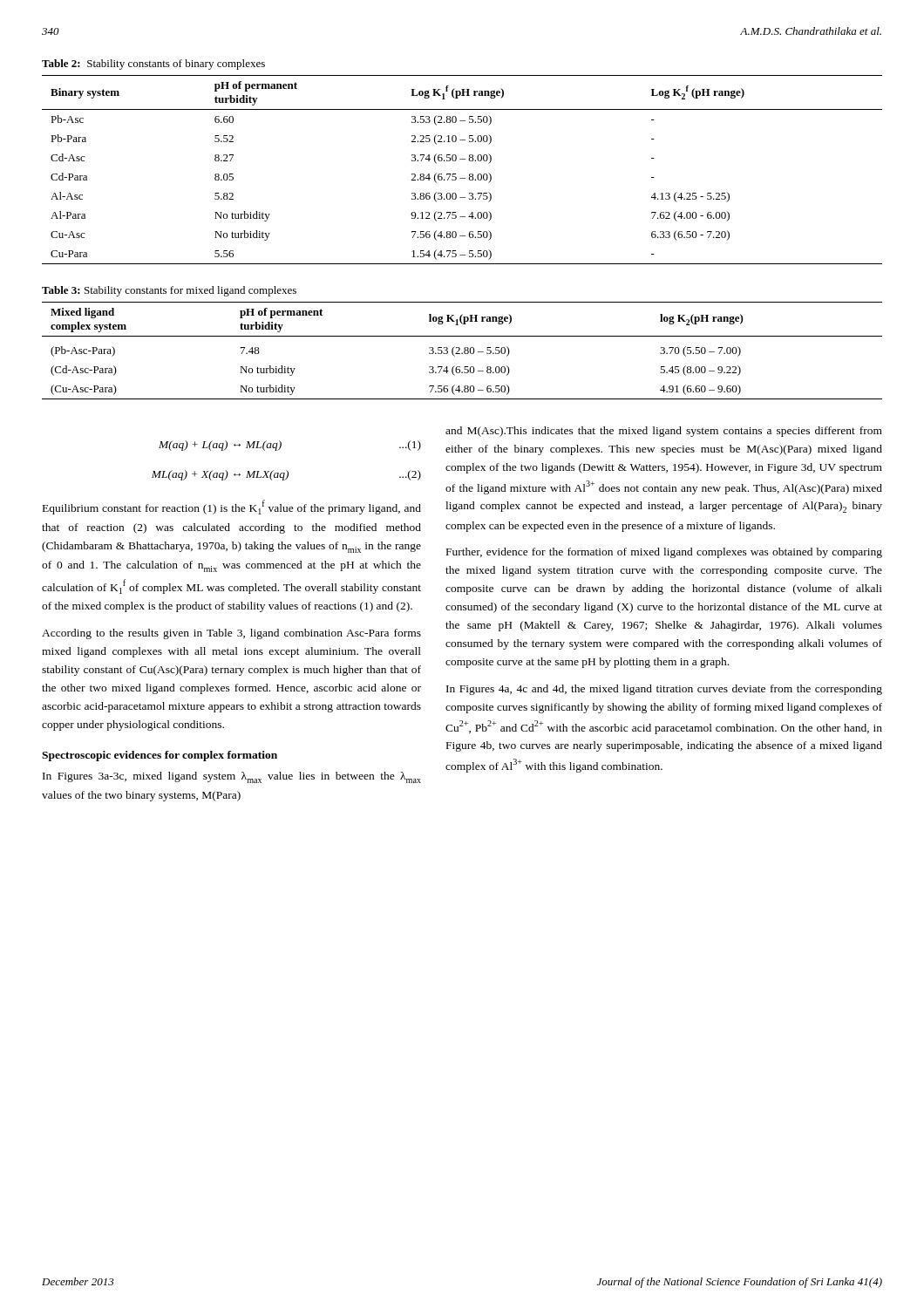This screenshot has width=924, height=1308.
Task: Locate the text block that reads "Equilibrium constant for reaction (1) is the K1f"
Action: [231, 556]
